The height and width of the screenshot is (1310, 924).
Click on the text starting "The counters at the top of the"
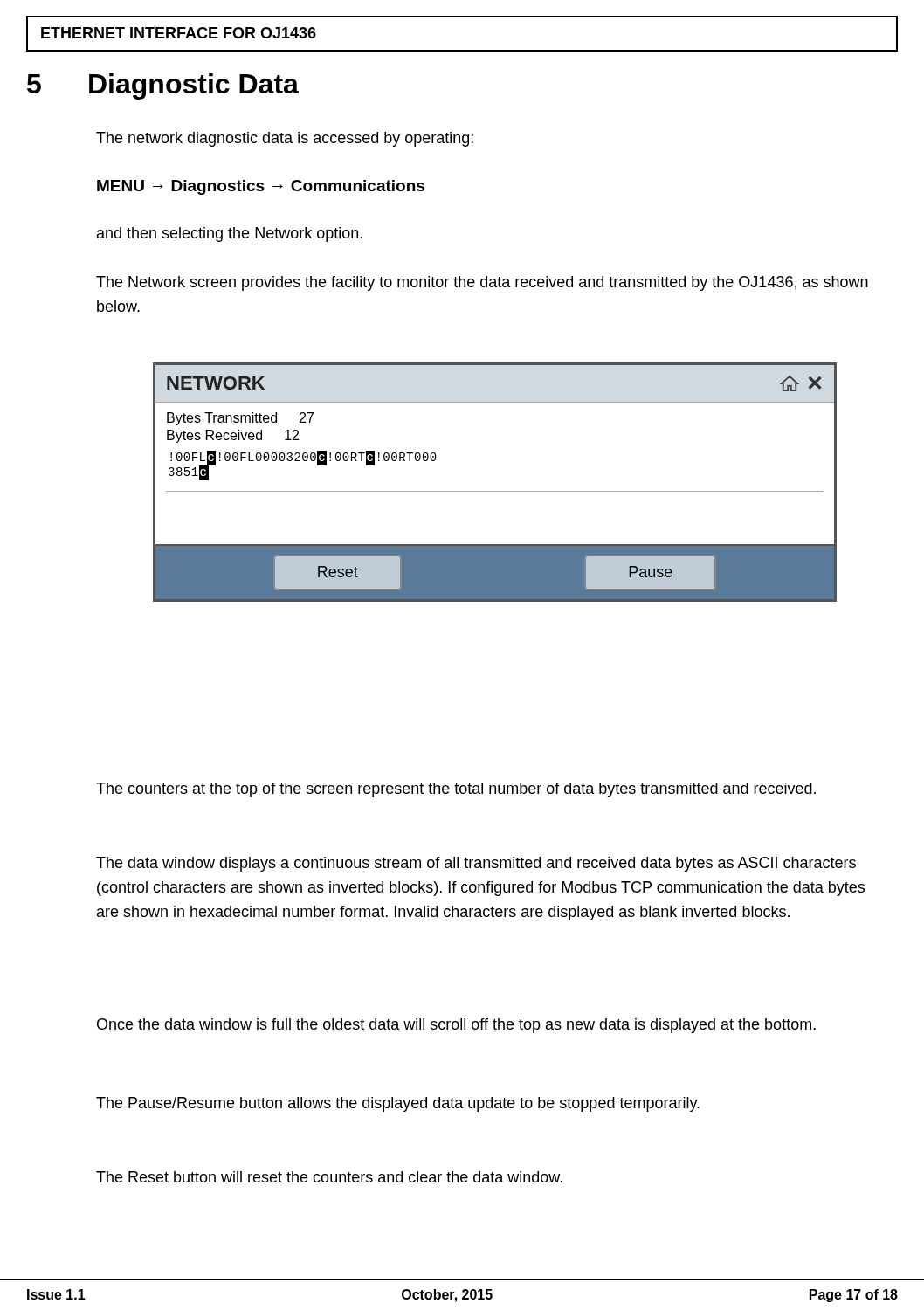457,789
